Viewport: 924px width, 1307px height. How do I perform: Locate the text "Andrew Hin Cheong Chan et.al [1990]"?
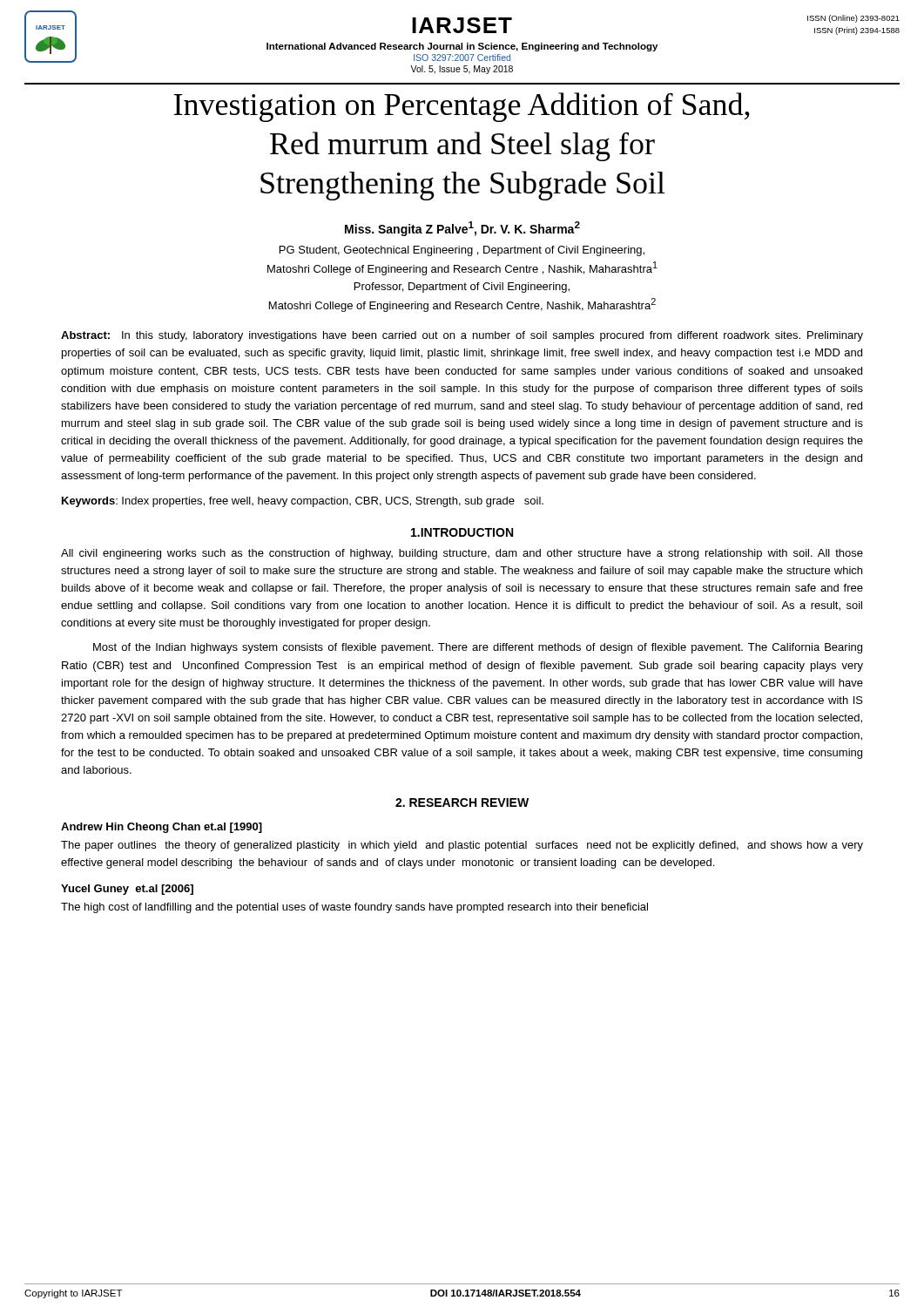point(162,826)
